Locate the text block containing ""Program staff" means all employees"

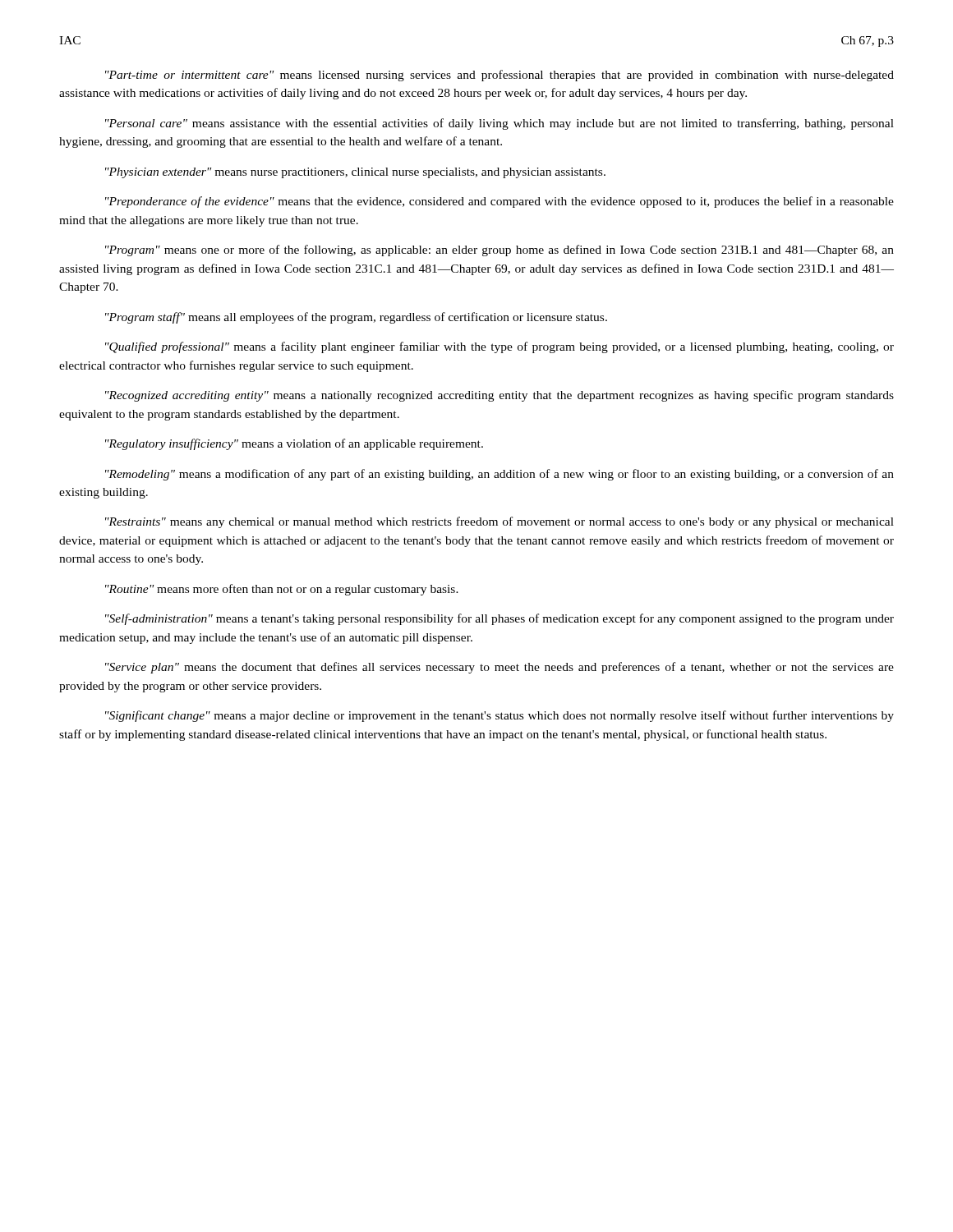(x=476, y=317)
